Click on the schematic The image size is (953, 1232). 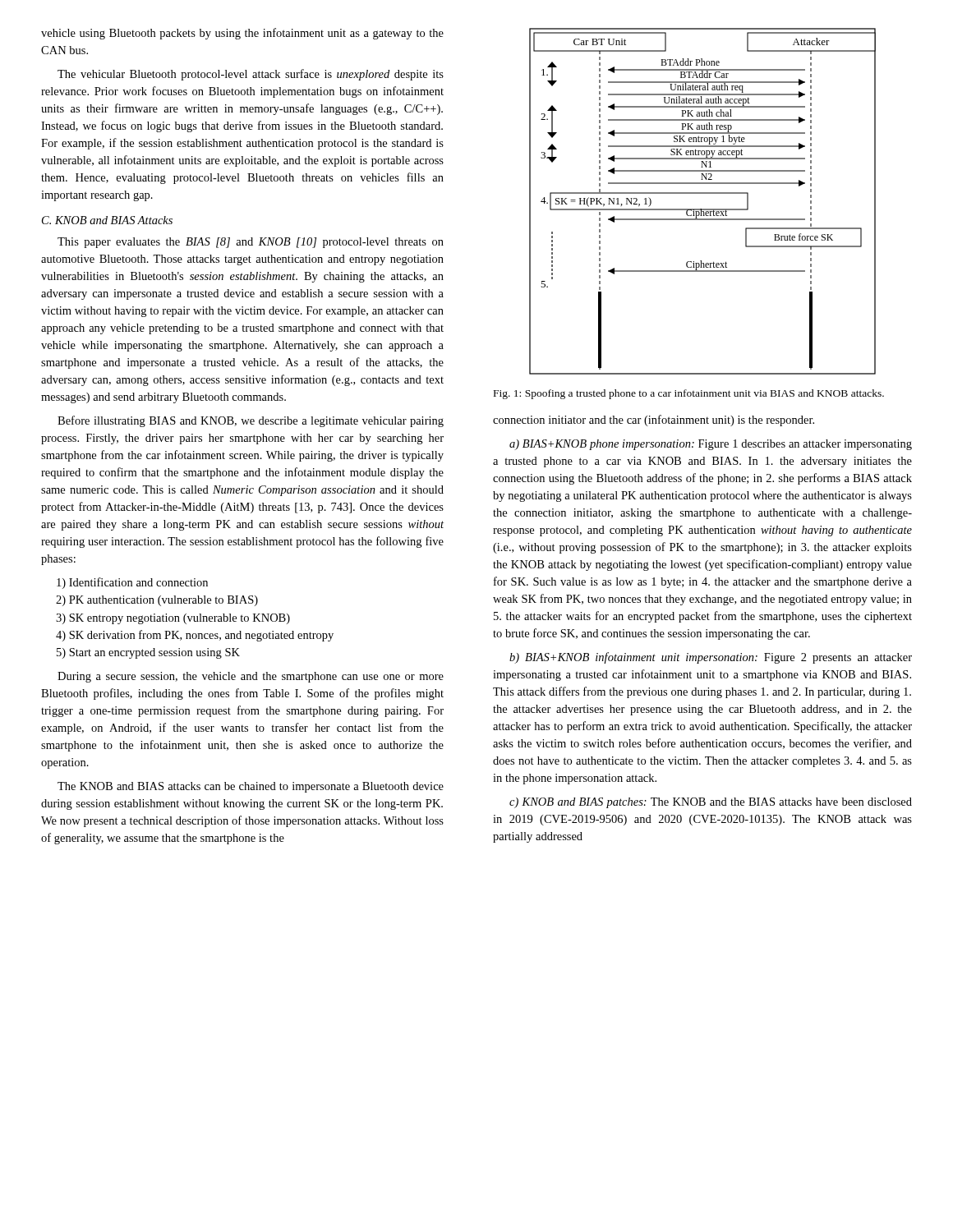pyautogui.click(x=702, y=203)
